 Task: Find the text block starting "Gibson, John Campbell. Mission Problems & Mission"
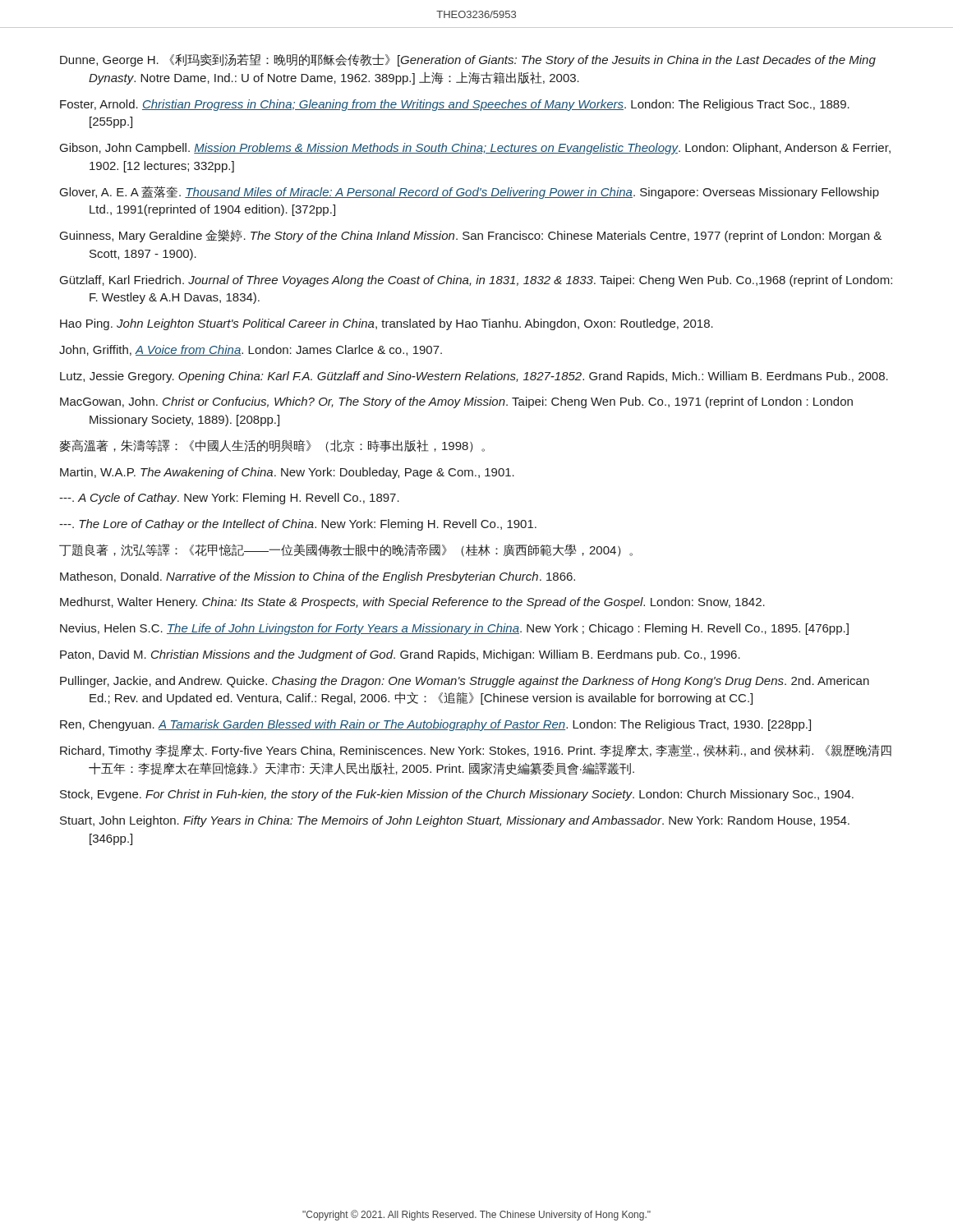[475, 156]
